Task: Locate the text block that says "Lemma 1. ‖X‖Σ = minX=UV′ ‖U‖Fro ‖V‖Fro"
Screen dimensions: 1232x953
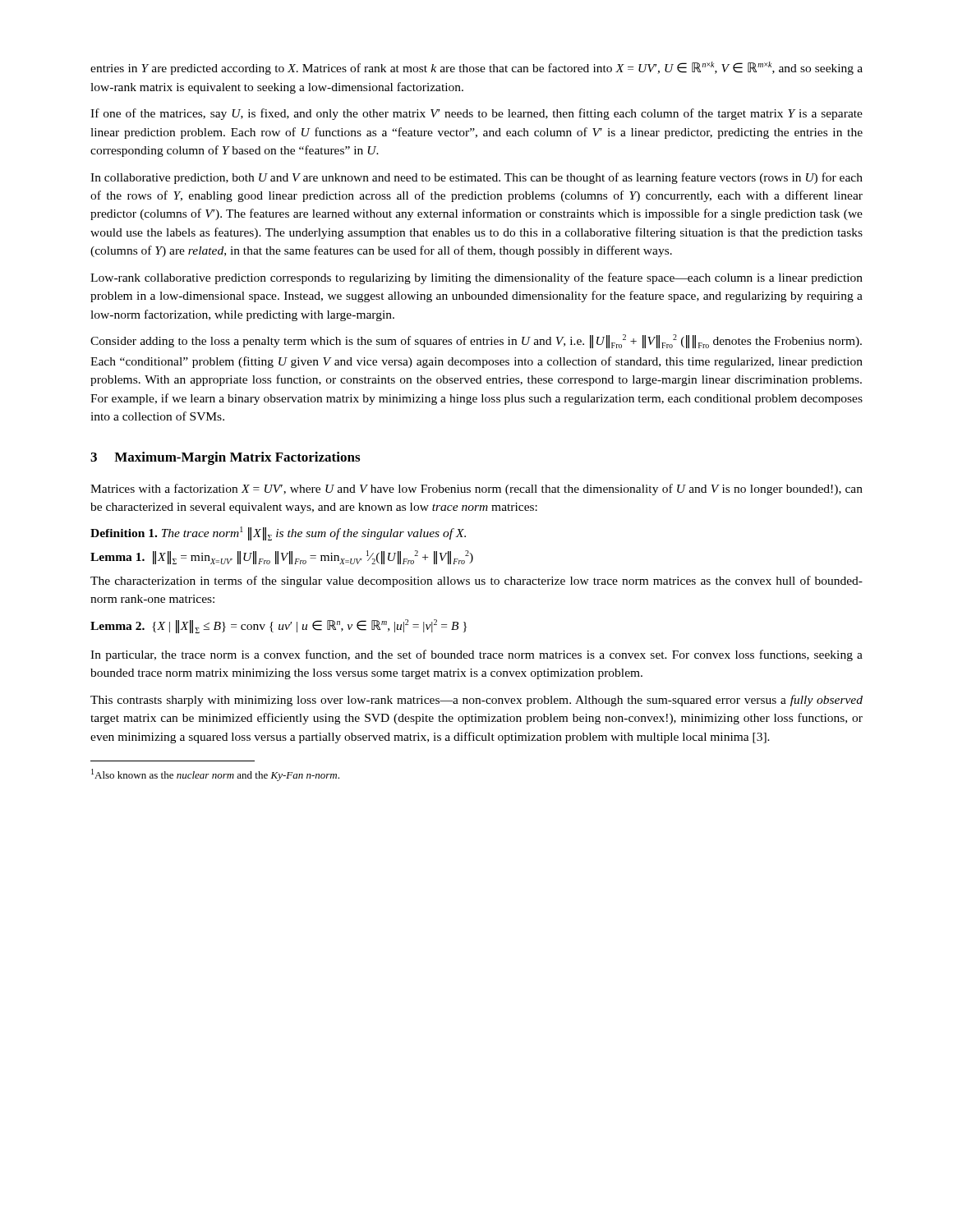Action: pyautogui.click(x=476, y=558)
